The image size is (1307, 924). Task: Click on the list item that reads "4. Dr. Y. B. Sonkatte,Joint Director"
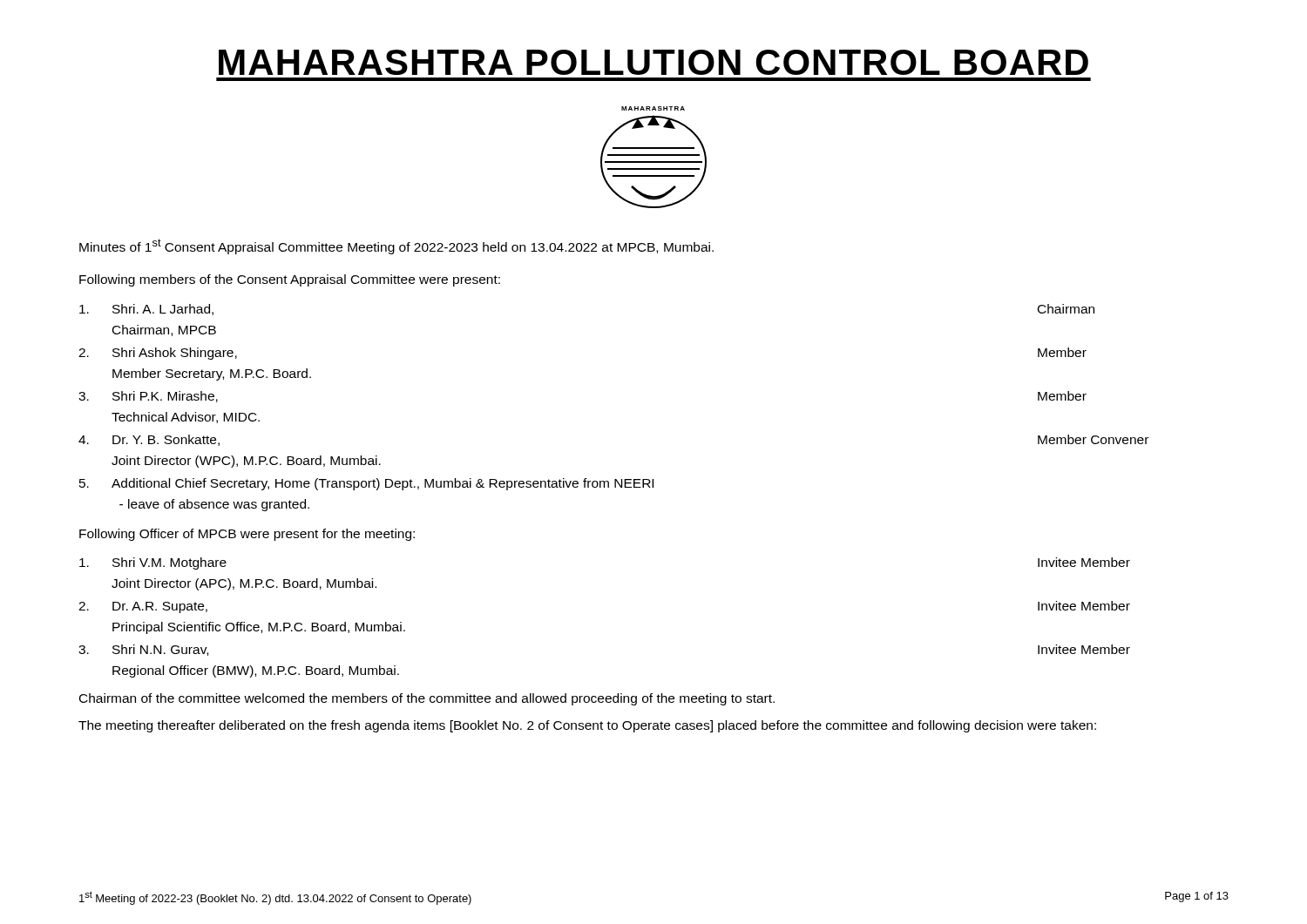(171, 440)
